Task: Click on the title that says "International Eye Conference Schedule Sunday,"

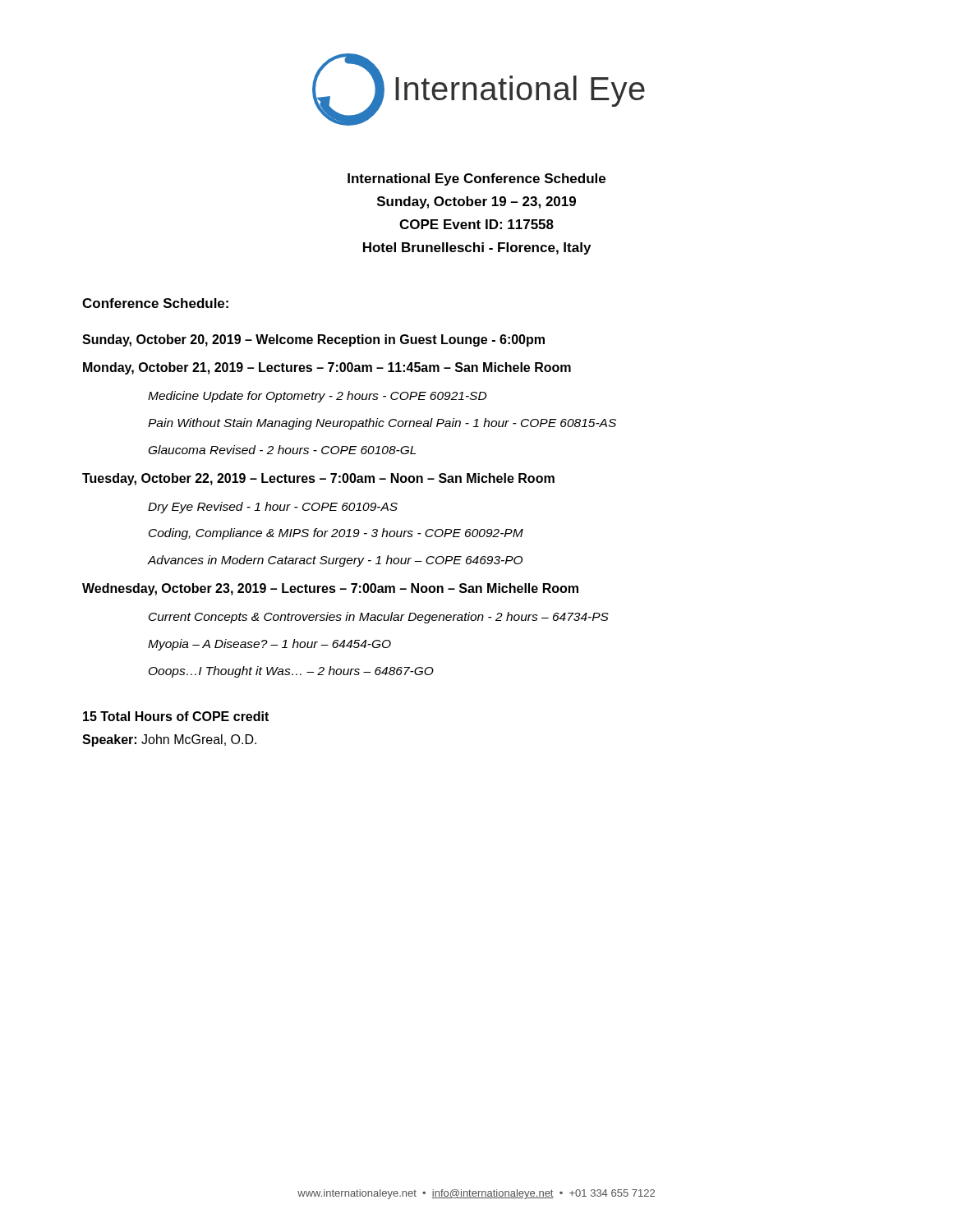Action: pos(476,213)
